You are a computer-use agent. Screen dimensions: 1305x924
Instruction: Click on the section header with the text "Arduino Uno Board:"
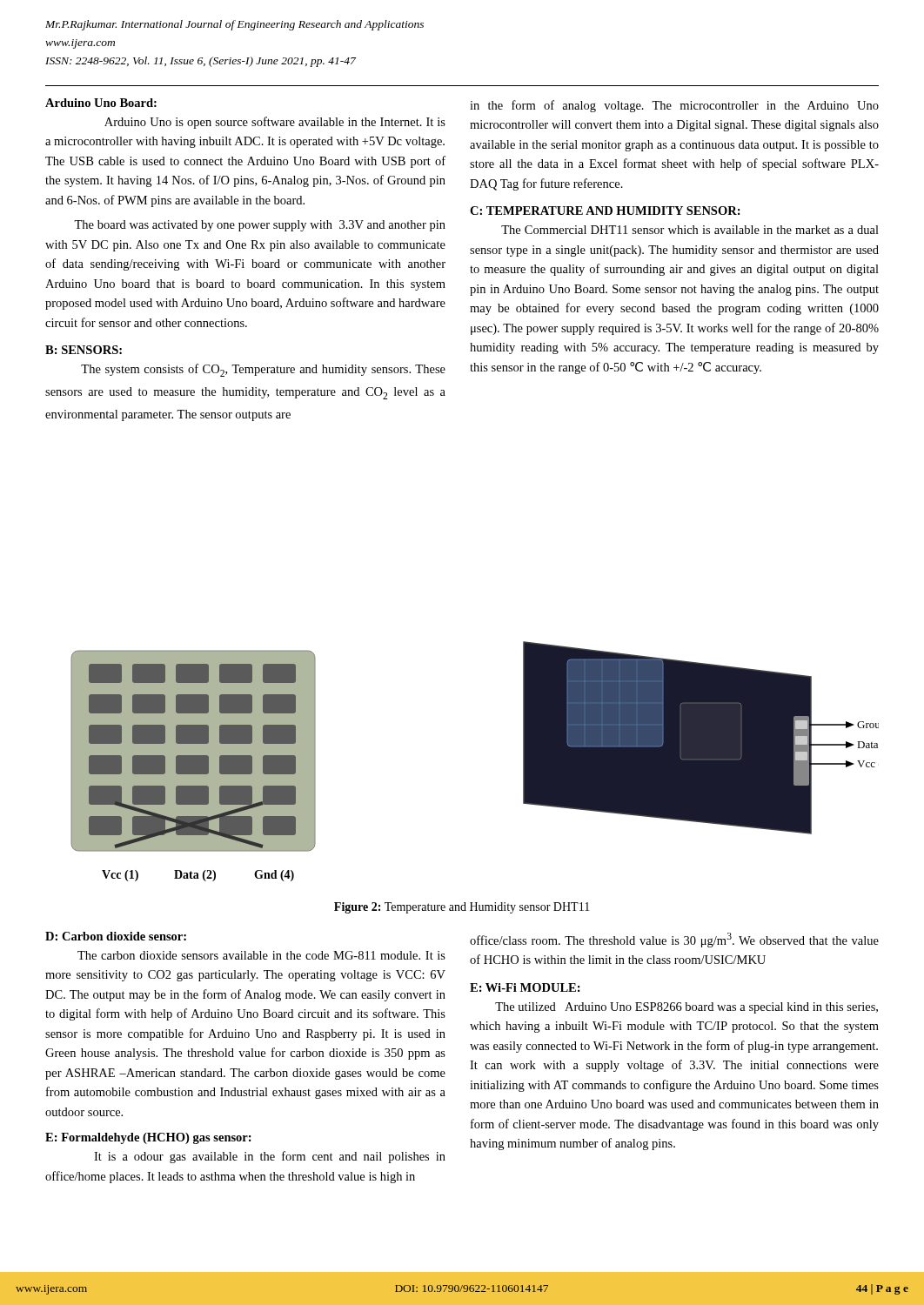[x=101, y=103]
